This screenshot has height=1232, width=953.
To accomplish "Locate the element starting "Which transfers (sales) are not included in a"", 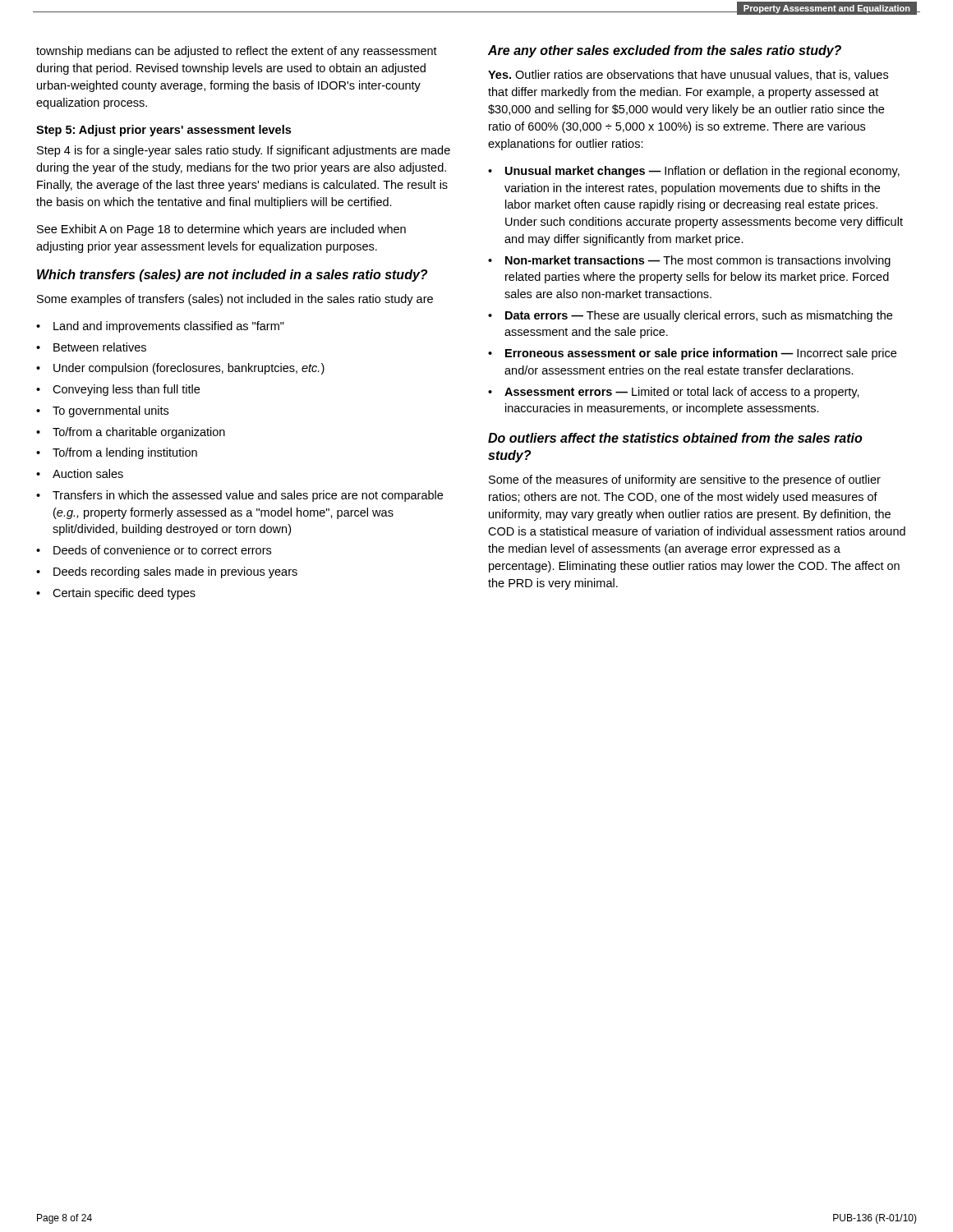I will click(x=232, y=275).
